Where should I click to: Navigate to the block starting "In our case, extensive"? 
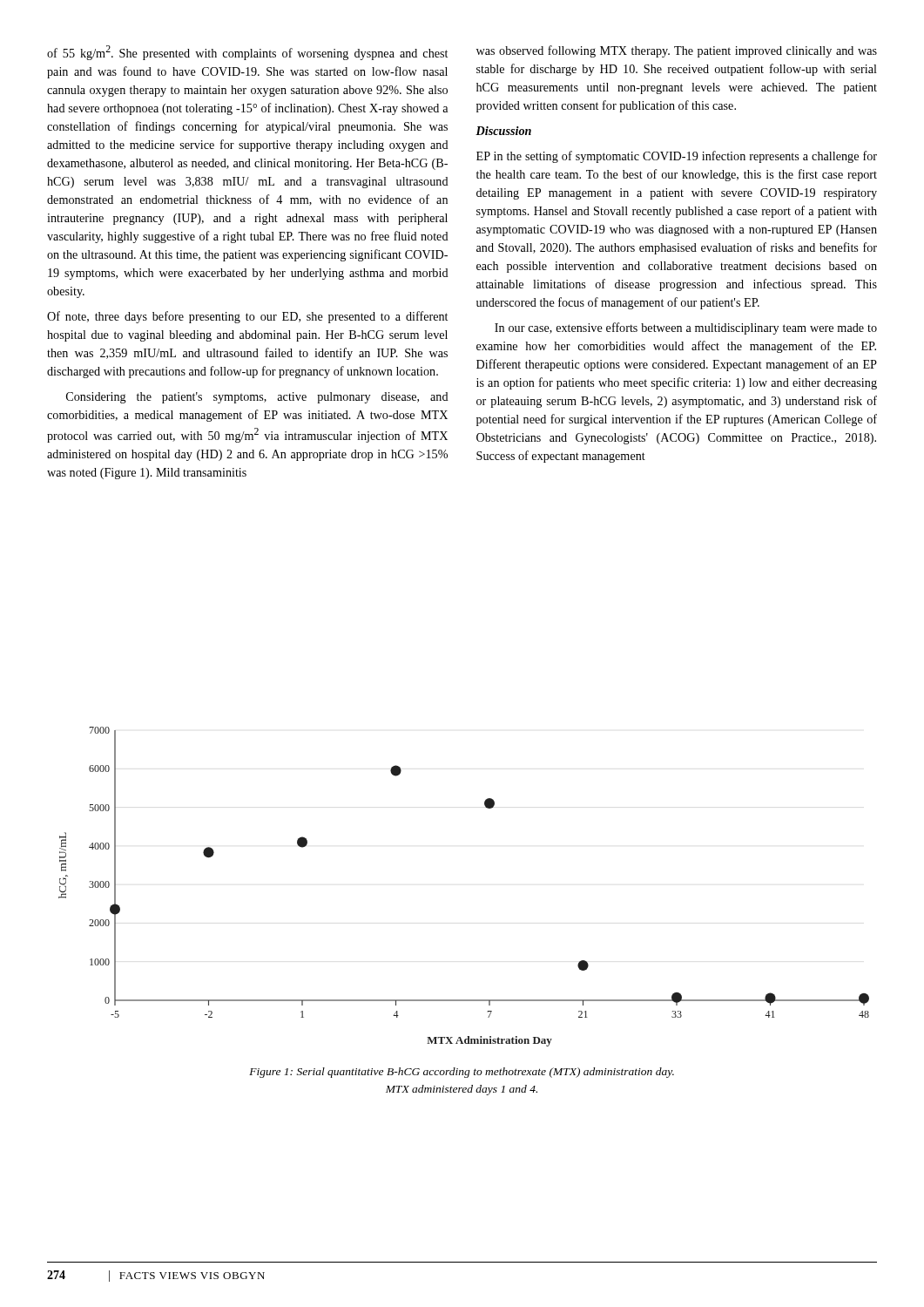[676, 392]
